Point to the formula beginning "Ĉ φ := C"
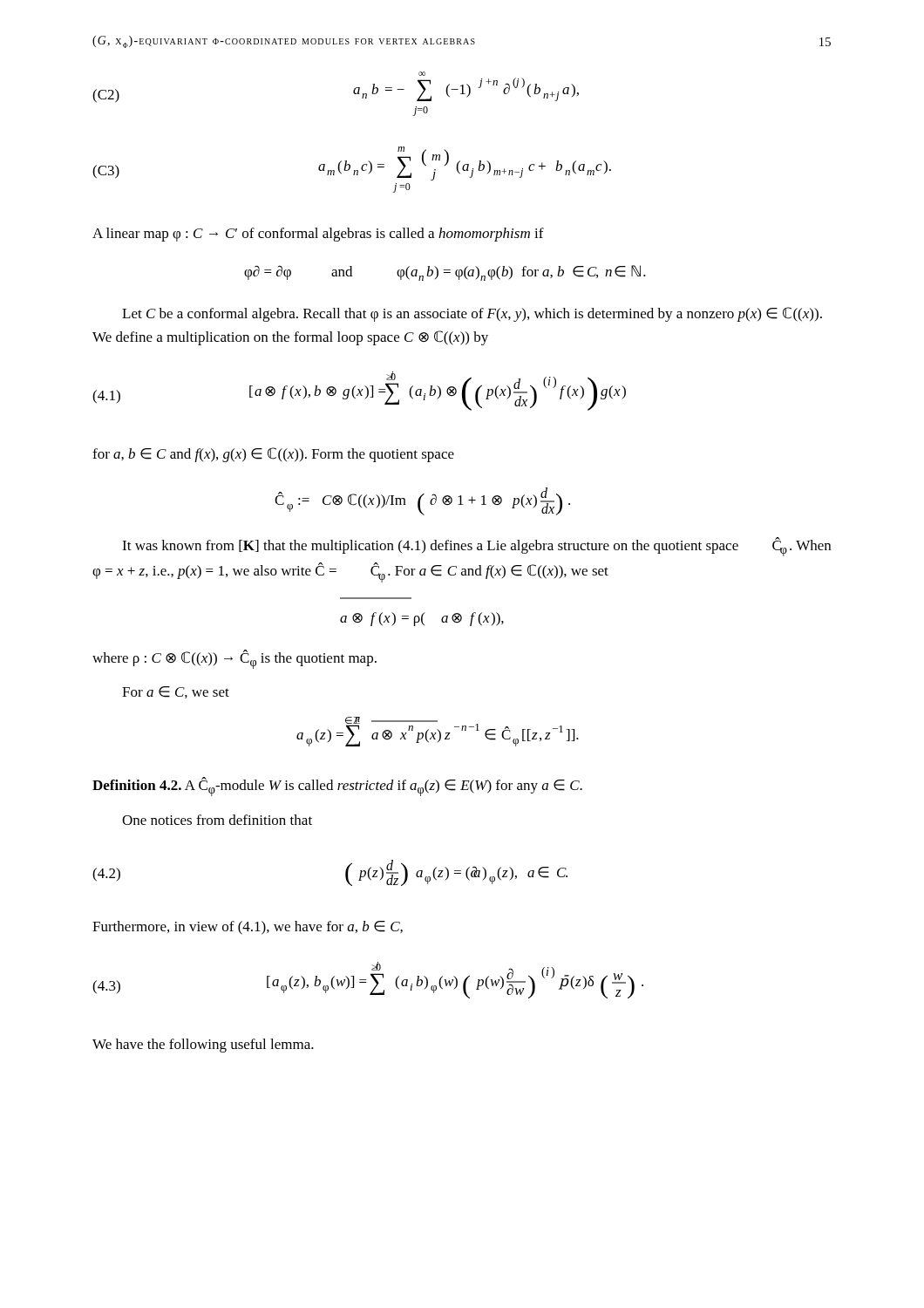The width and height of the screenshot is (924, 1308). pyautogui.click(x=462, y=497)
